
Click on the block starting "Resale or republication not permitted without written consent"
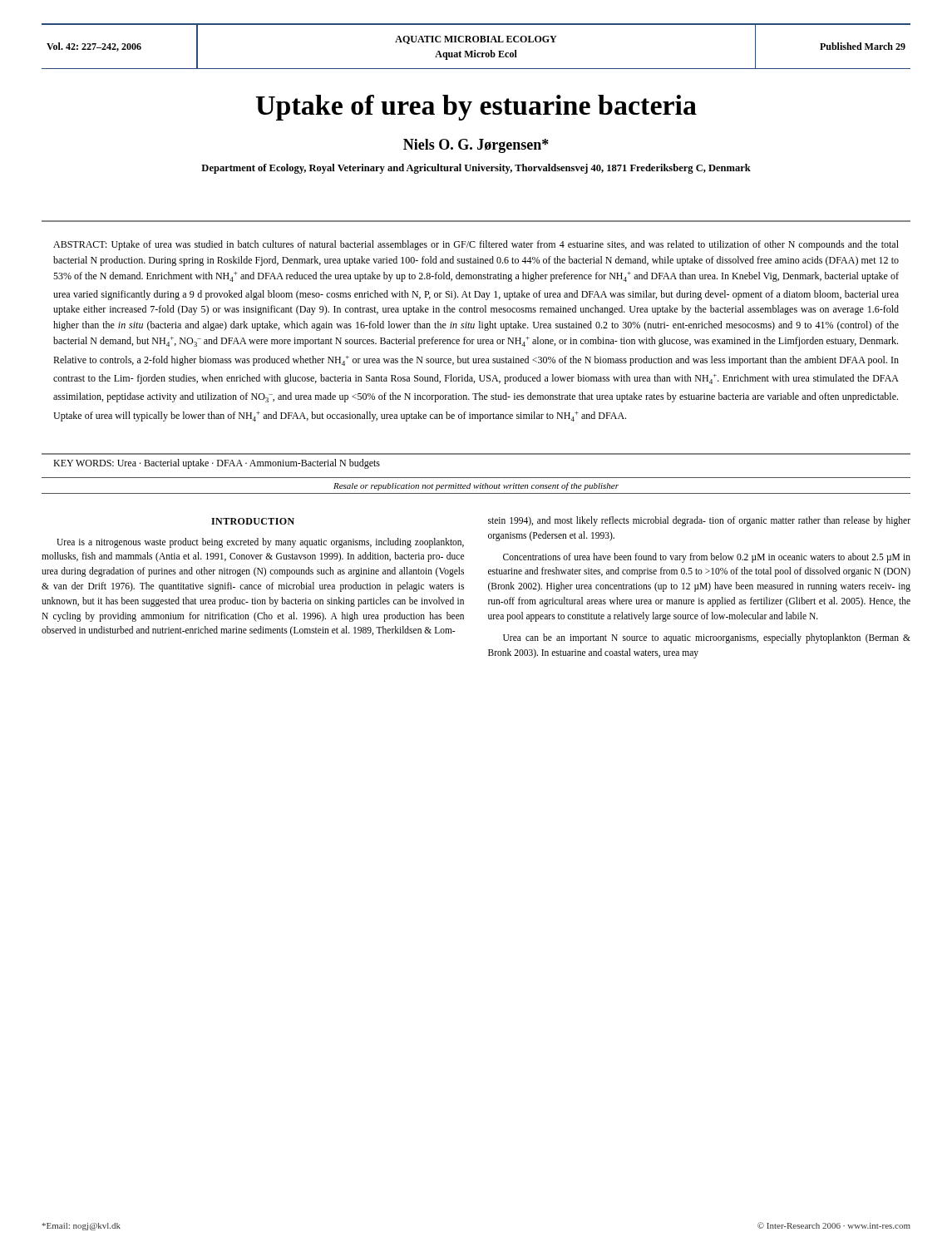tap(476, 485)
